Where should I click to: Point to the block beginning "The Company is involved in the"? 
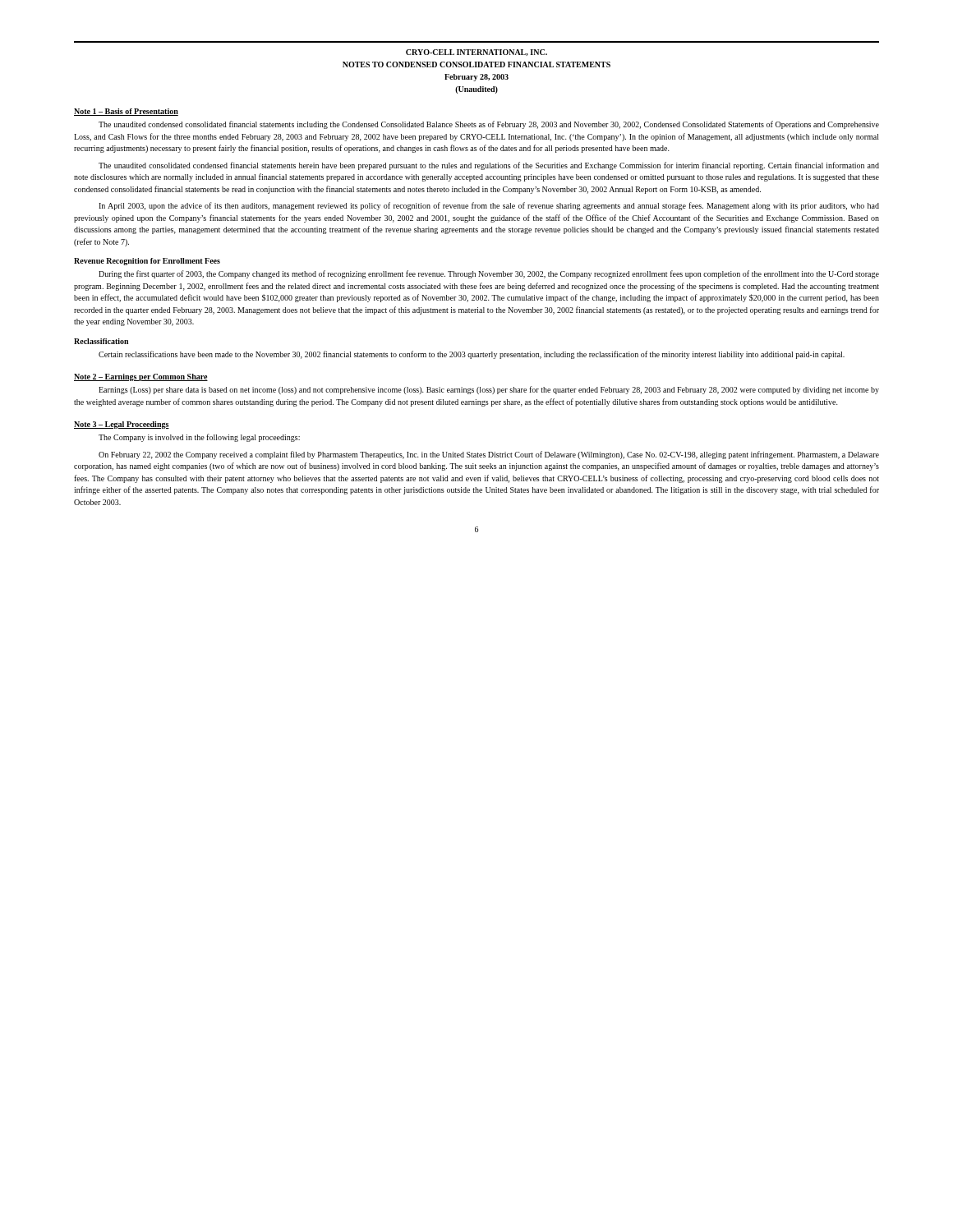point(199,437)
